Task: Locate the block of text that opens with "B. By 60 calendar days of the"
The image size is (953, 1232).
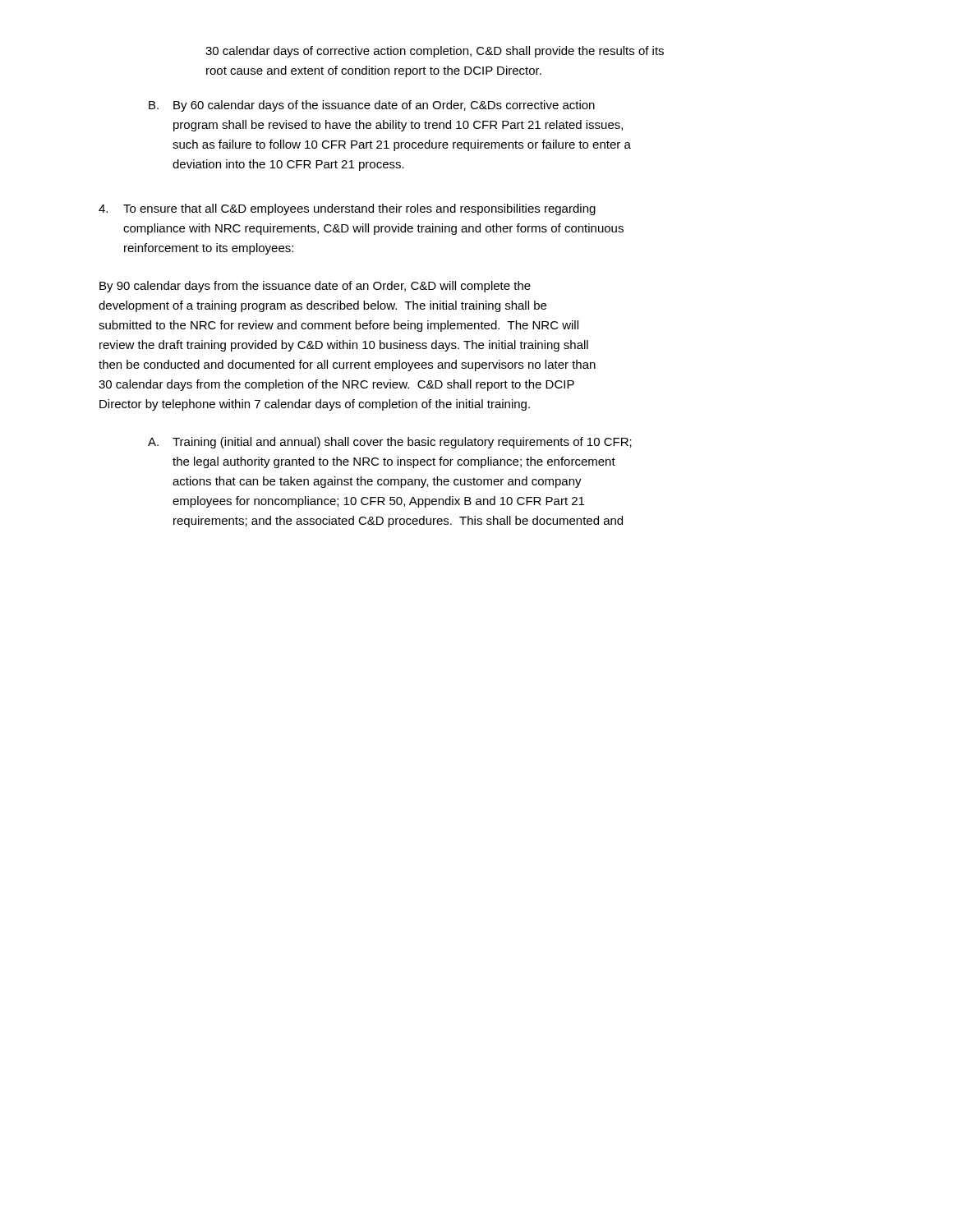Action: click(481, 135)
